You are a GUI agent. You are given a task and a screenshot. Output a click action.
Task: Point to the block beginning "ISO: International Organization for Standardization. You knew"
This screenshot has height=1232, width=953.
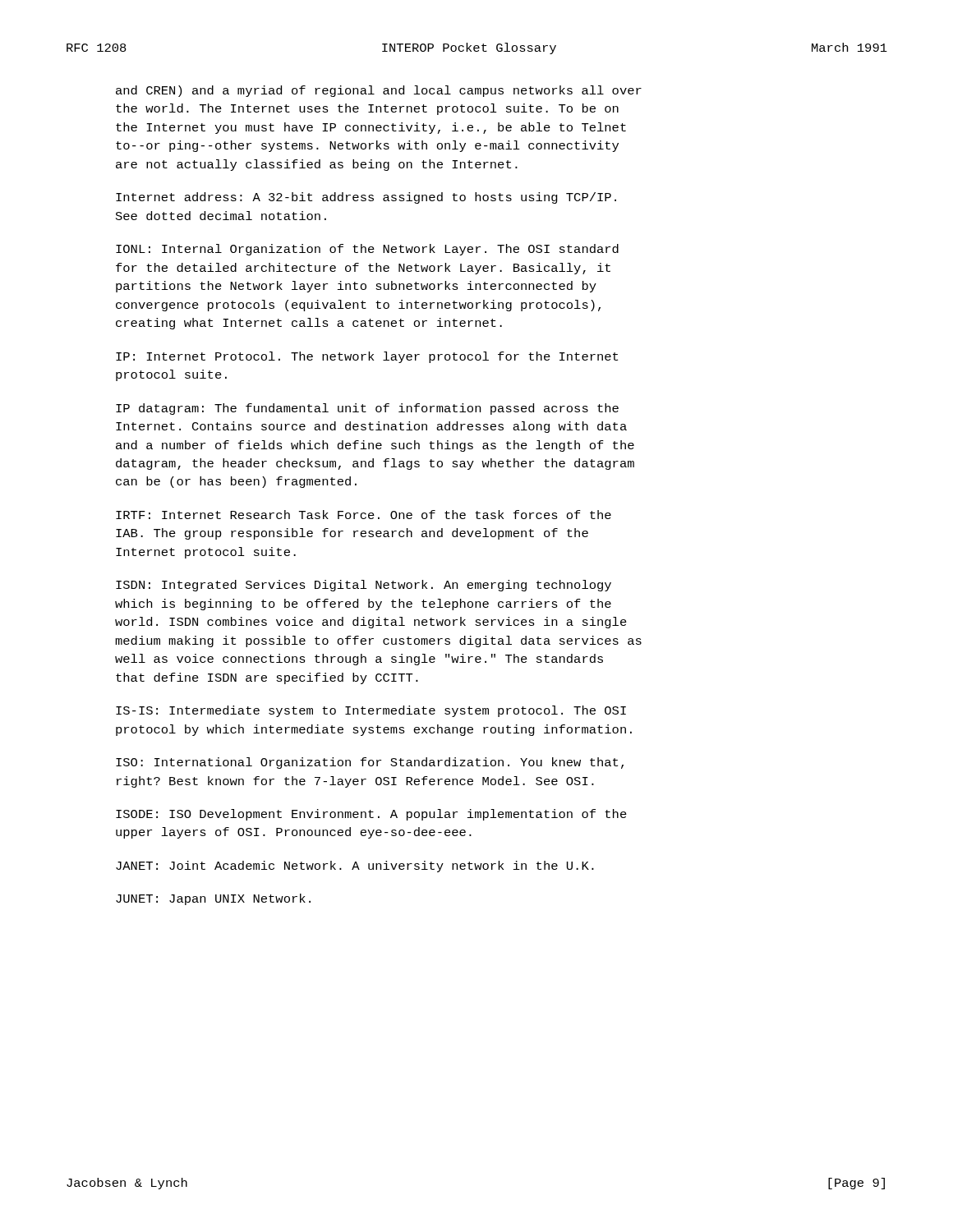click(371, 772)
